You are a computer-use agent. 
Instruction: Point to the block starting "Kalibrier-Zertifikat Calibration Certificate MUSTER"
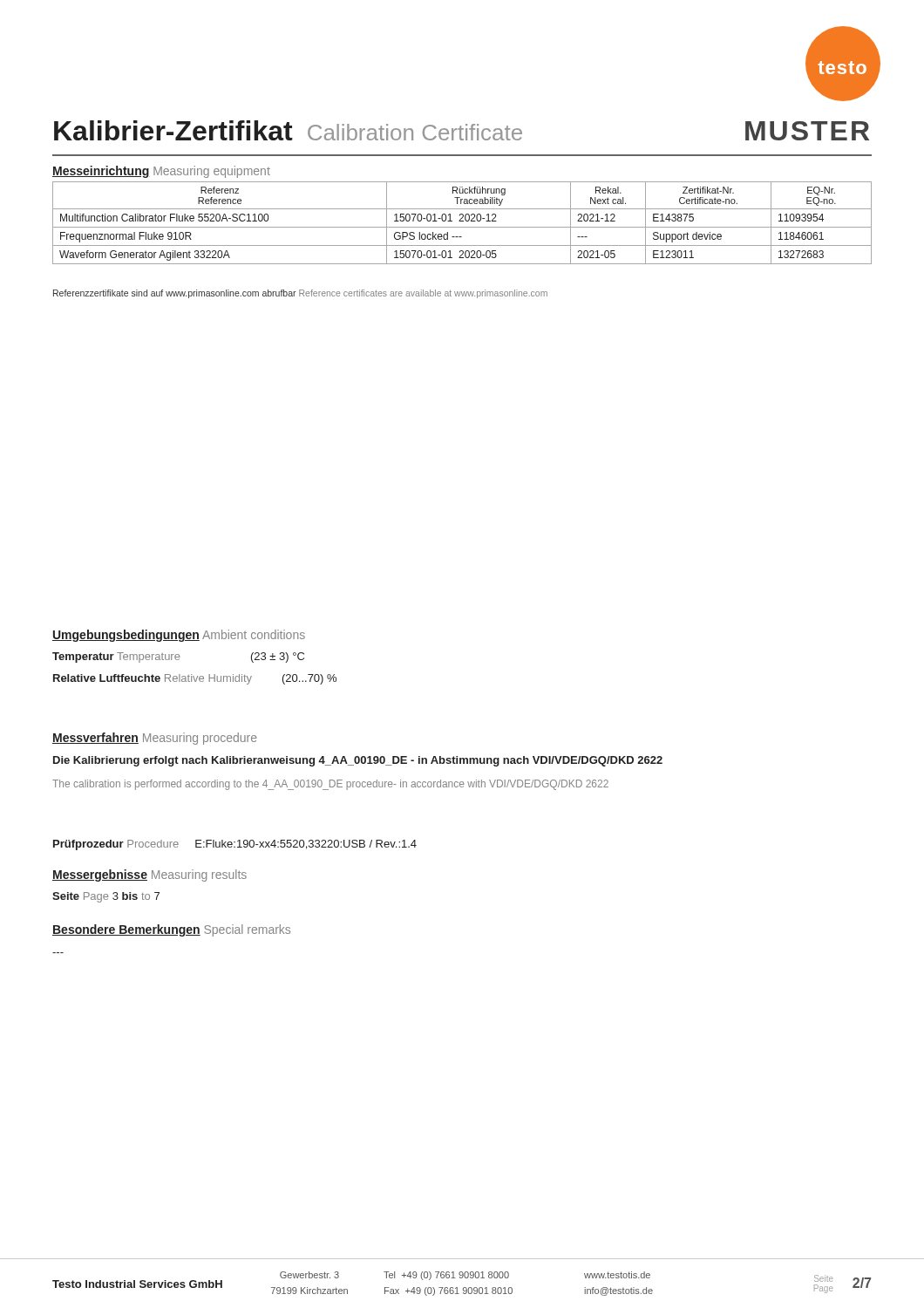(x=462, y=131)
